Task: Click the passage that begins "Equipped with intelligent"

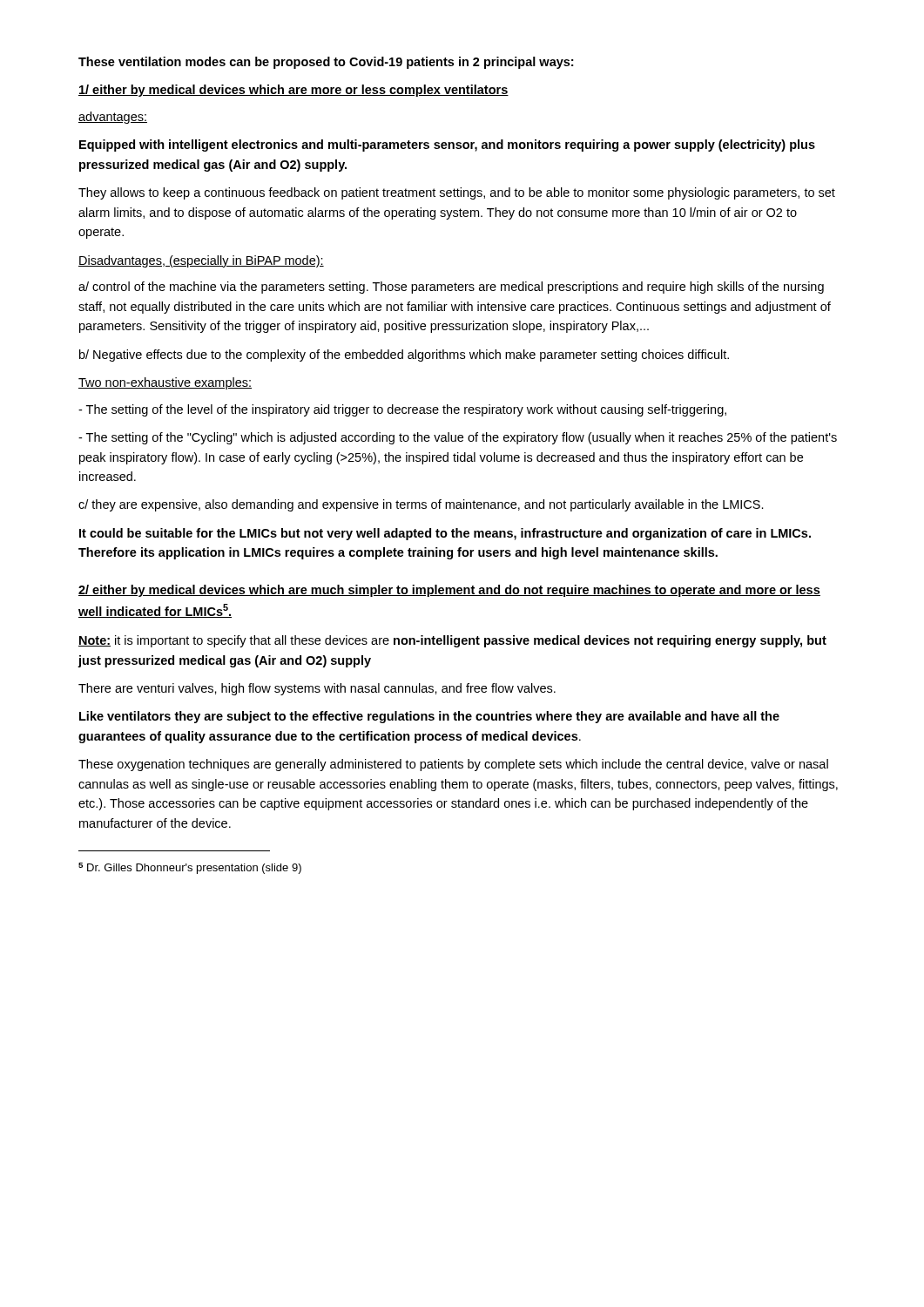Action: coord(447,155)
